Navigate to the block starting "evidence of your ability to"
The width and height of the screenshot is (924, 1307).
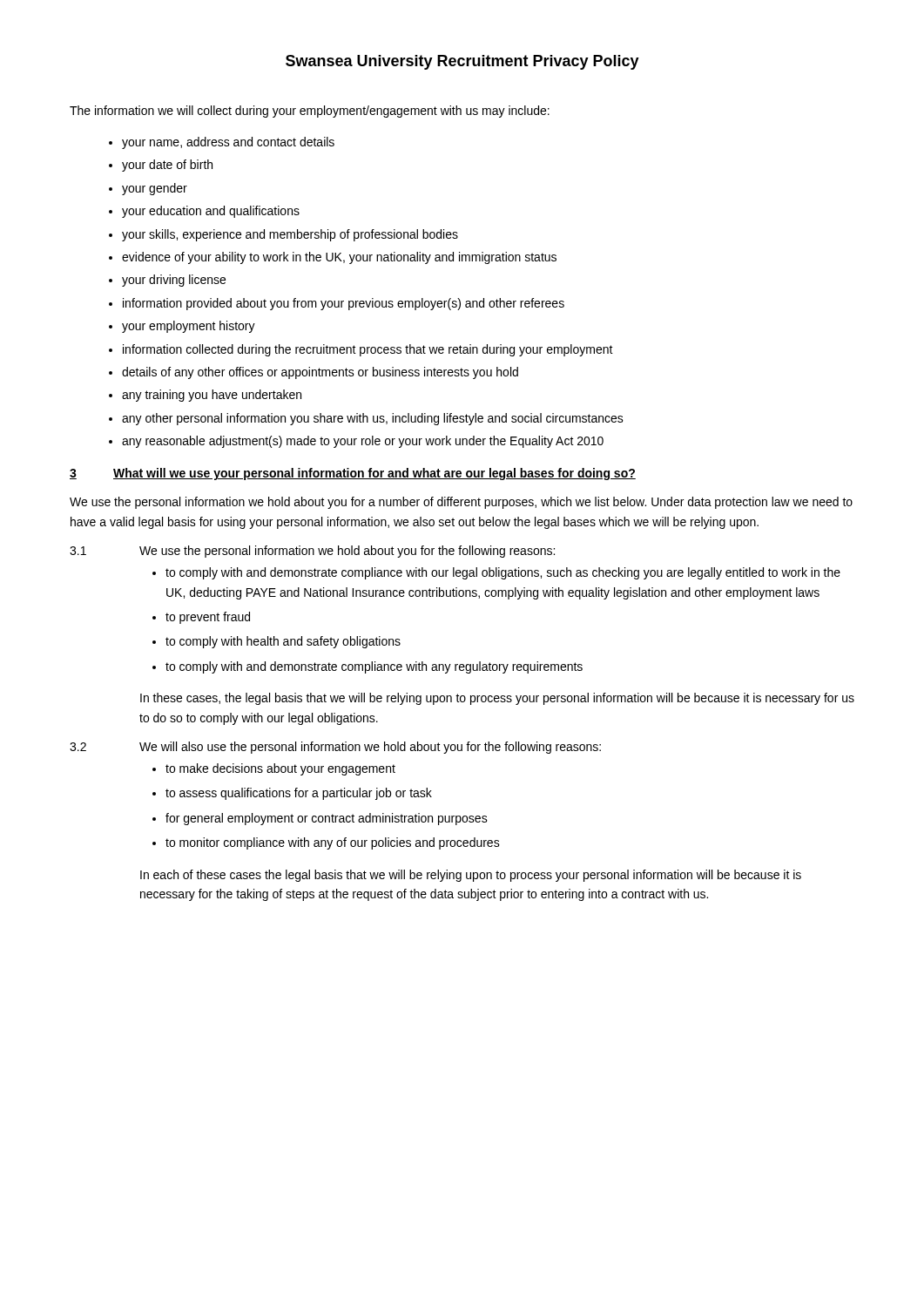point(339,257)
